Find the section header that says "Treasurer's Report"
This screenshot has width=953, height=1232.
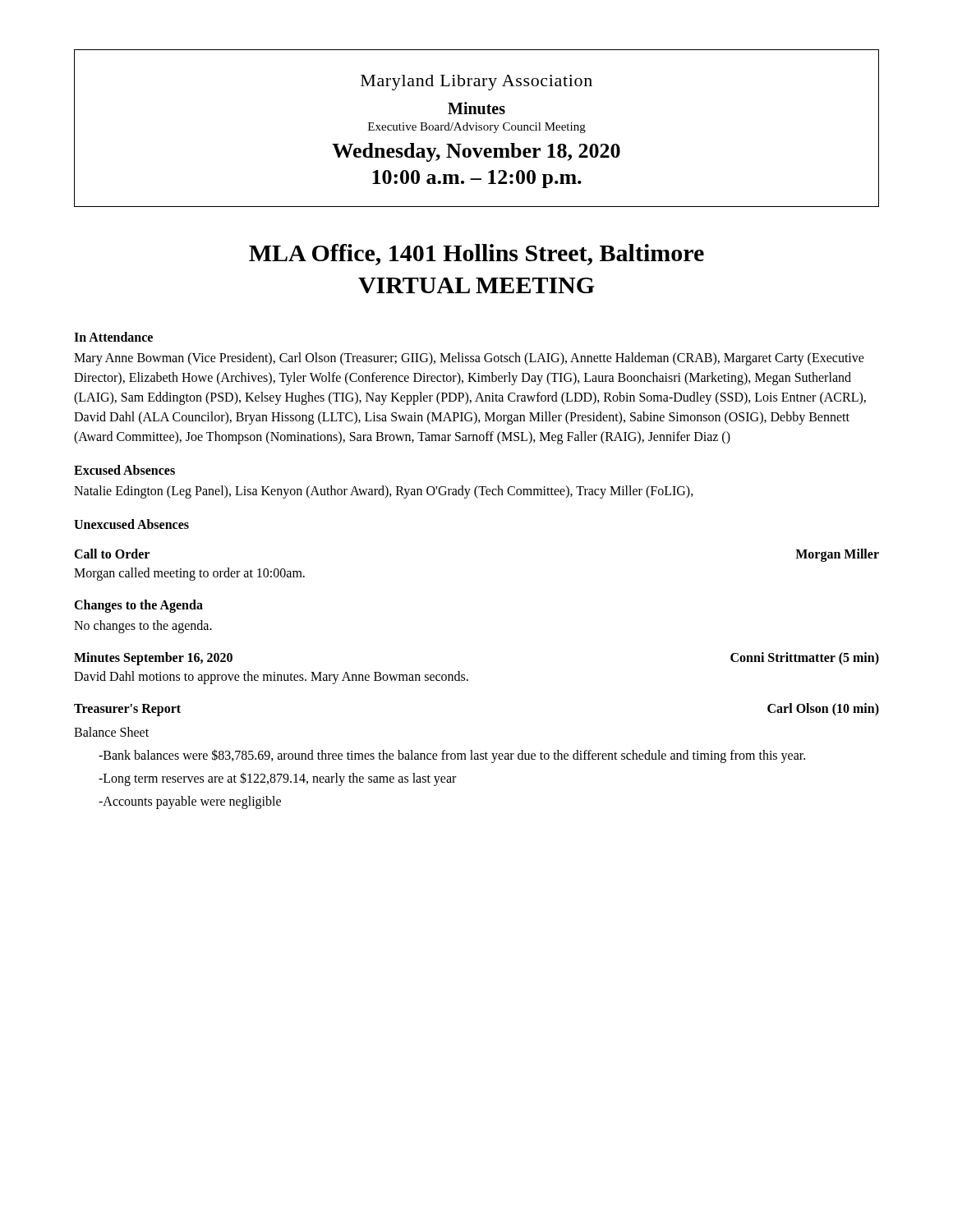tap(127, 708)
